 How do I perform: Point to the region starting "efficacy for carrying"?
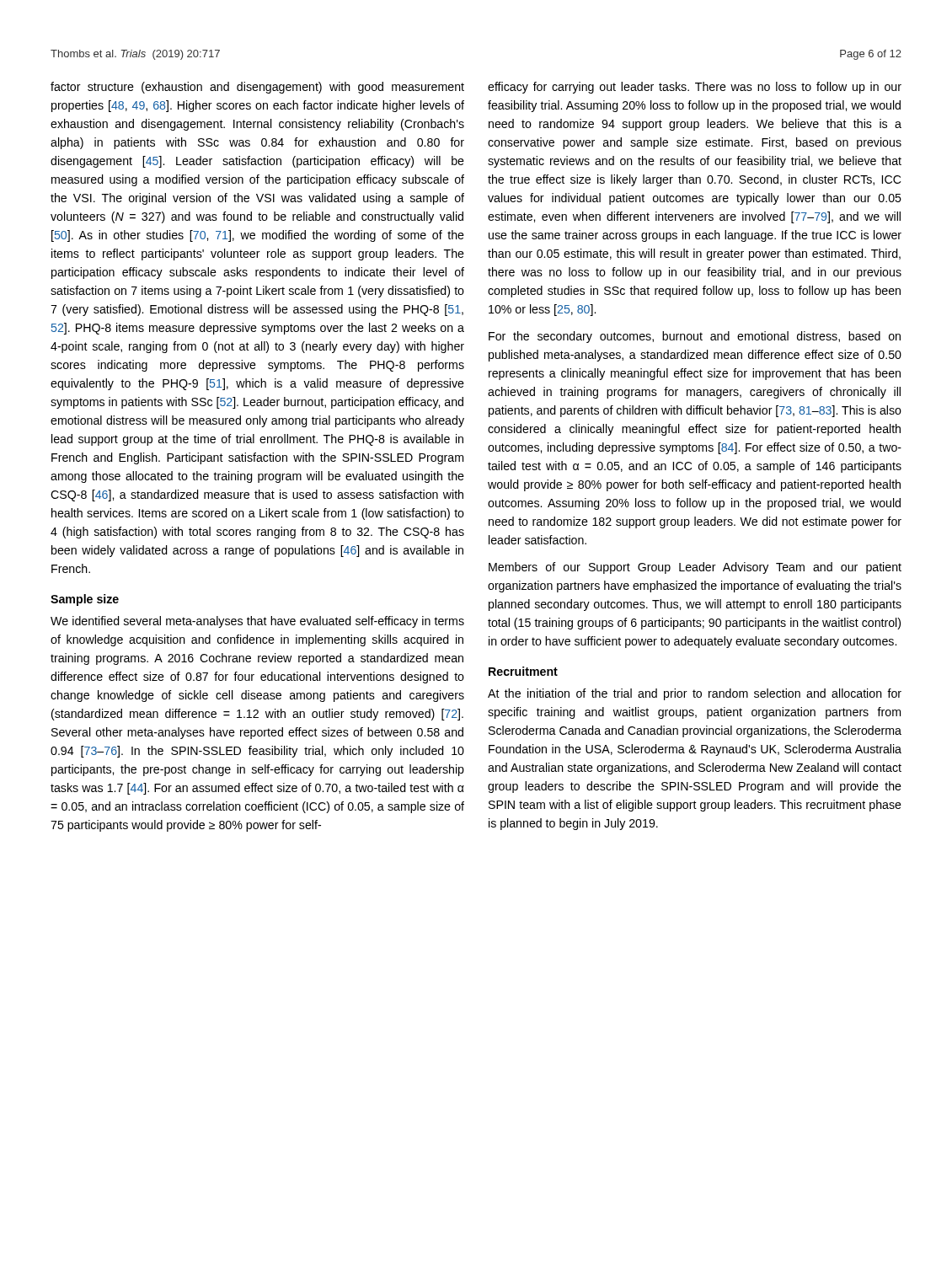pyautogui.click(x=695, y=364)
